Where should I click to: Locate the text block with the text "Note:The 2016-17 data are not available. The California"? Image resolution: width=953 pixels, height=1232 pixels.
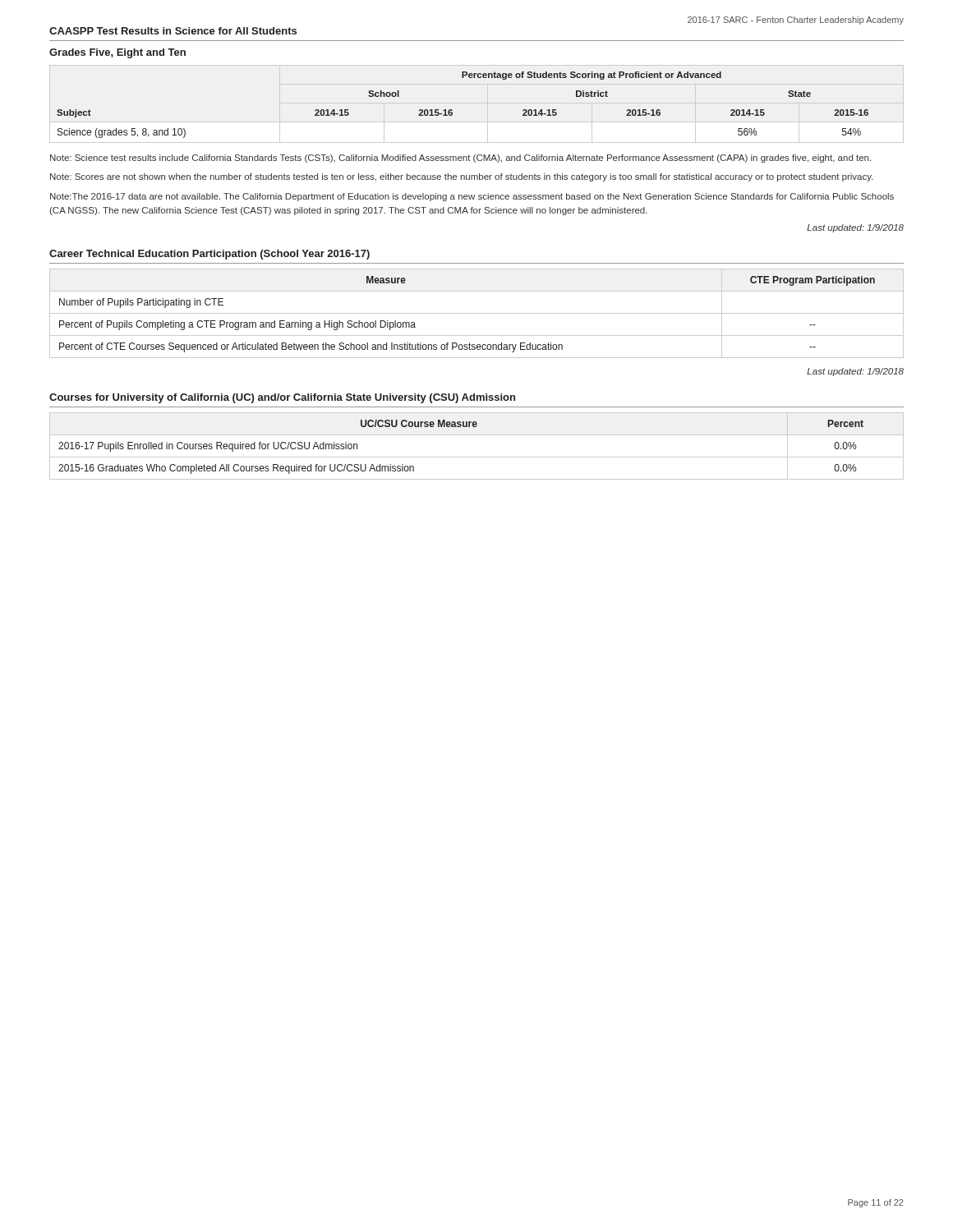coord(472,203)
